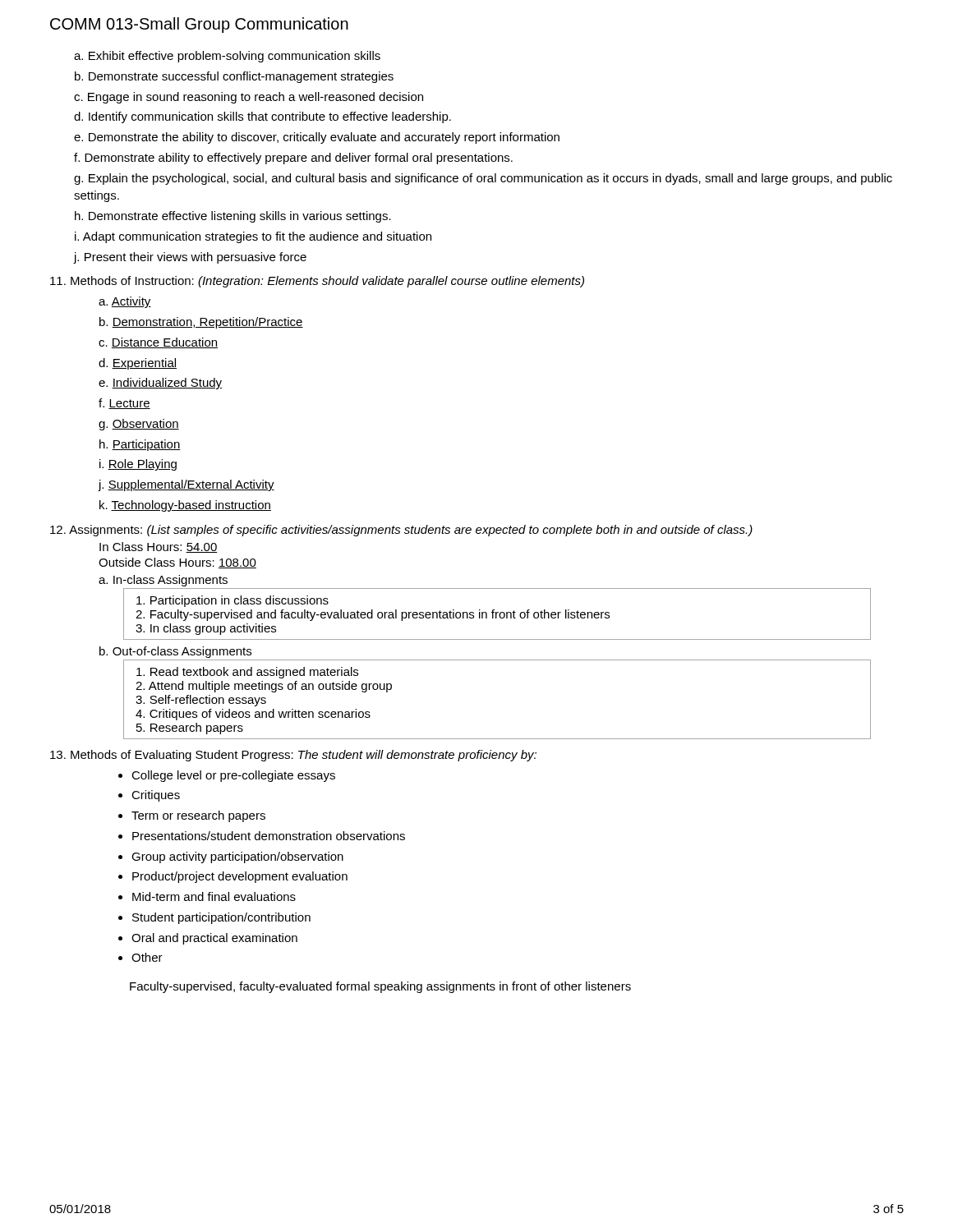Image resolution: width=953 pixels, height=1232 pixels.
Task: Locate the list item containing "Mid-term and final"
Action: 214,896
